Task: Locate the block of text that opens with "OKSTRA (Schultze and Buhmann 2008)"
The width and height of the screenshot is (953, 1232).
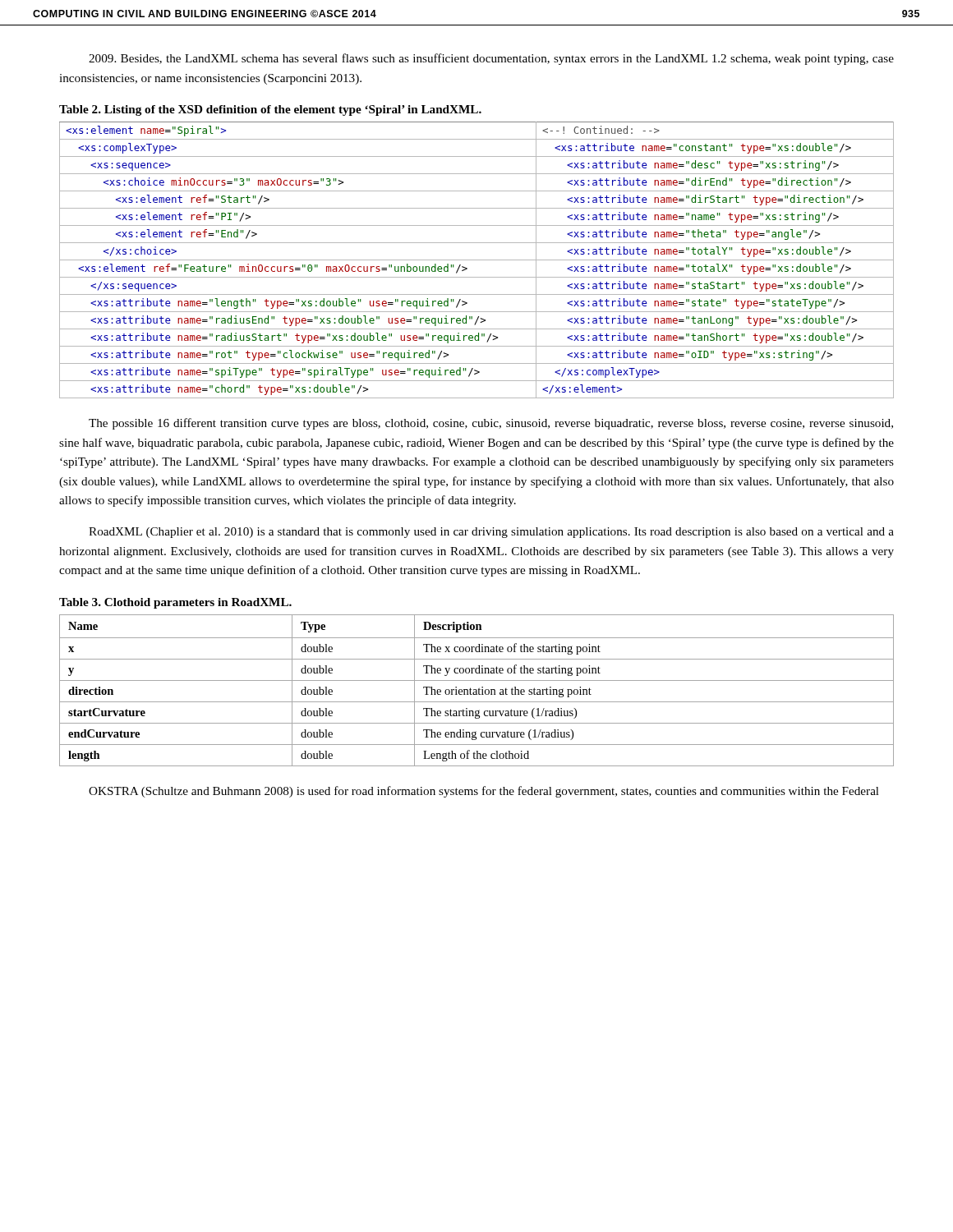Action: coord(476,791)
